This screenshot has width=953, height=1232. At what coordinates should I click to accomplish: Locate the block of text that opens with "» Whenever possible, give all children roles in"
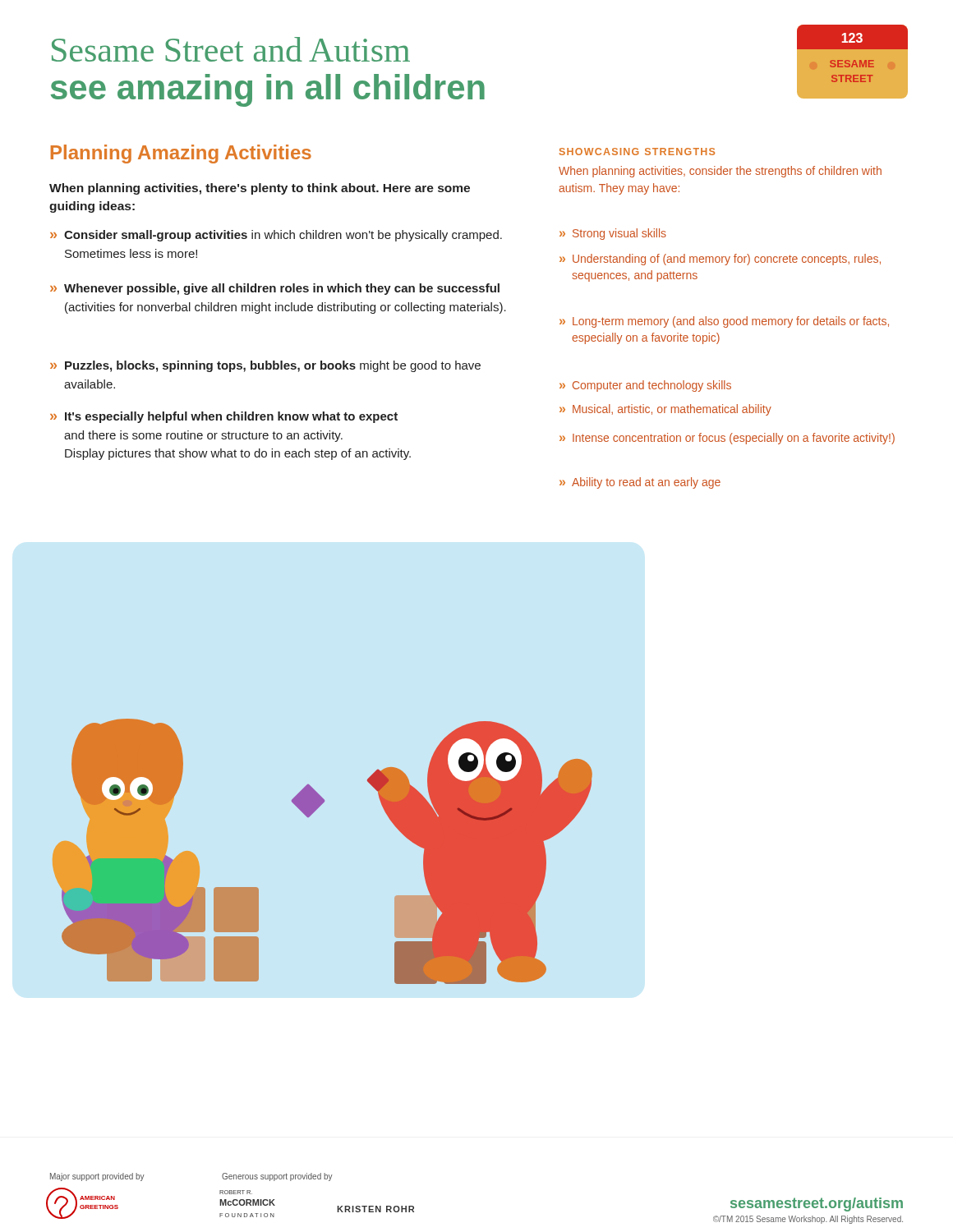[283, 298]
